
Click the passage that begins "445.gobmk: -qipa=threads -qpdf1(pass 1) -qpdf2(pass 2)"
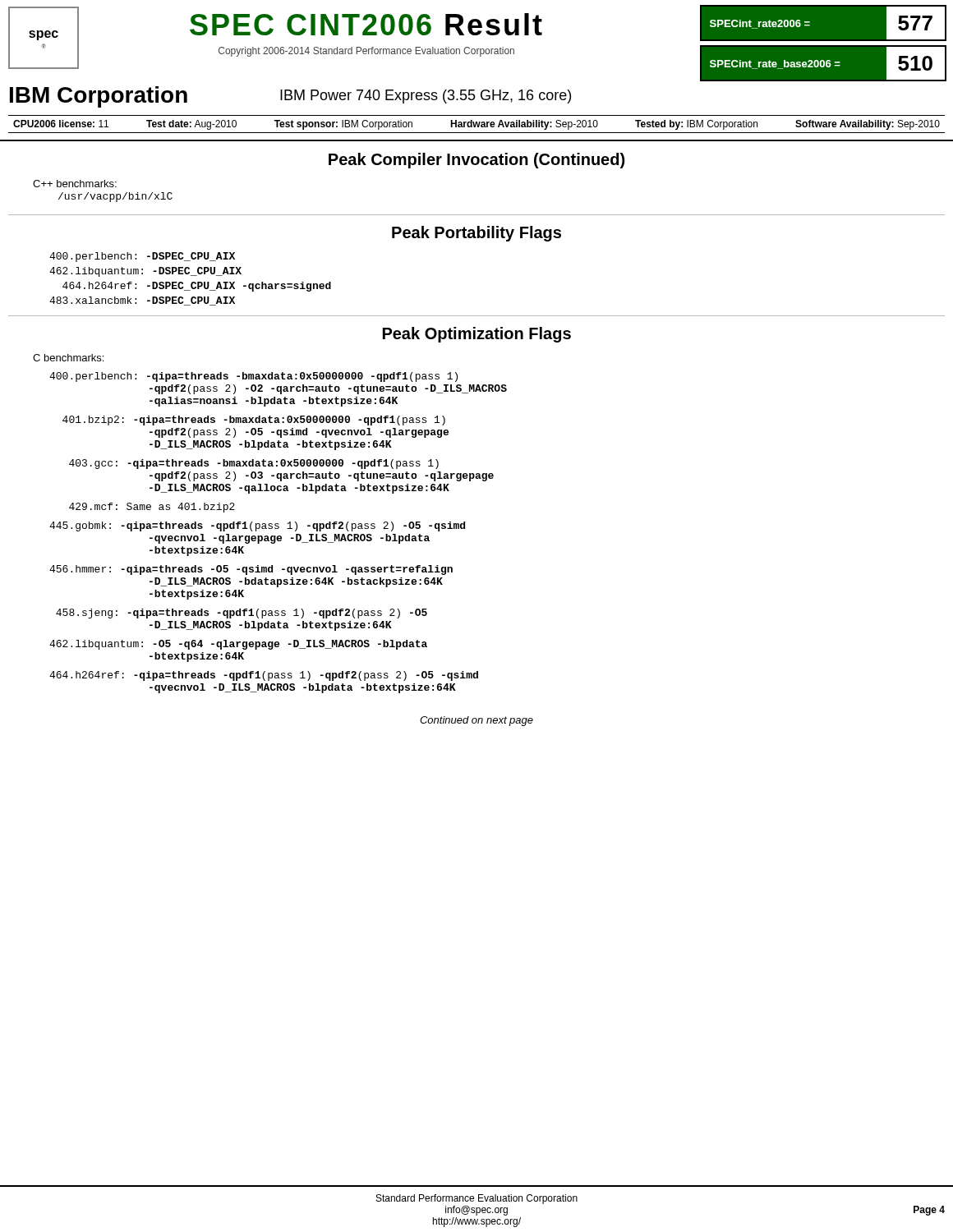coord(258,538)
